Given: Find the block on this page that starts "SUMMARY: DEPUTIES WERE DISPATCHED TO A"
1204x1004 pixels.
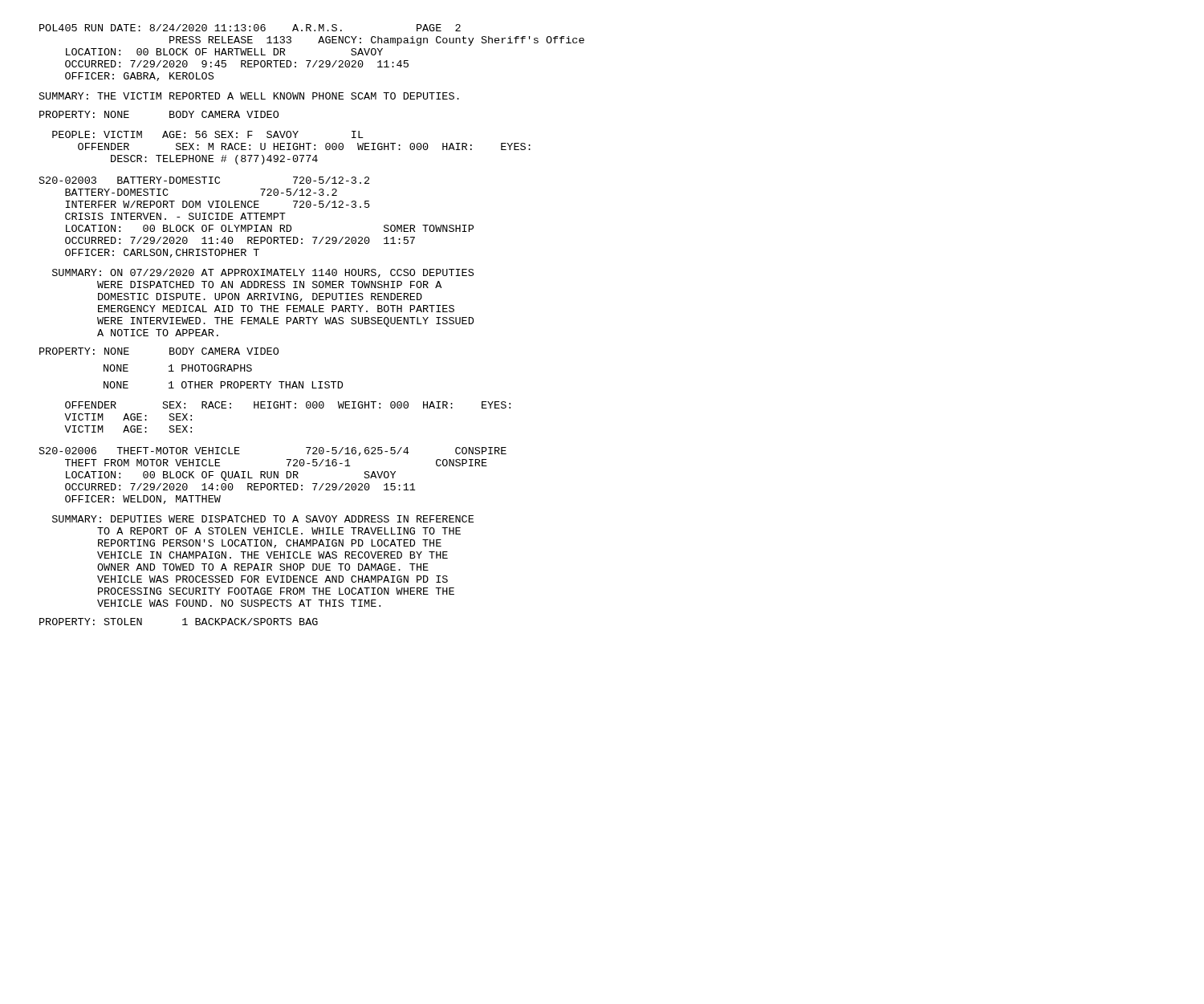Looking at the screenshot, I should (256, 562).
